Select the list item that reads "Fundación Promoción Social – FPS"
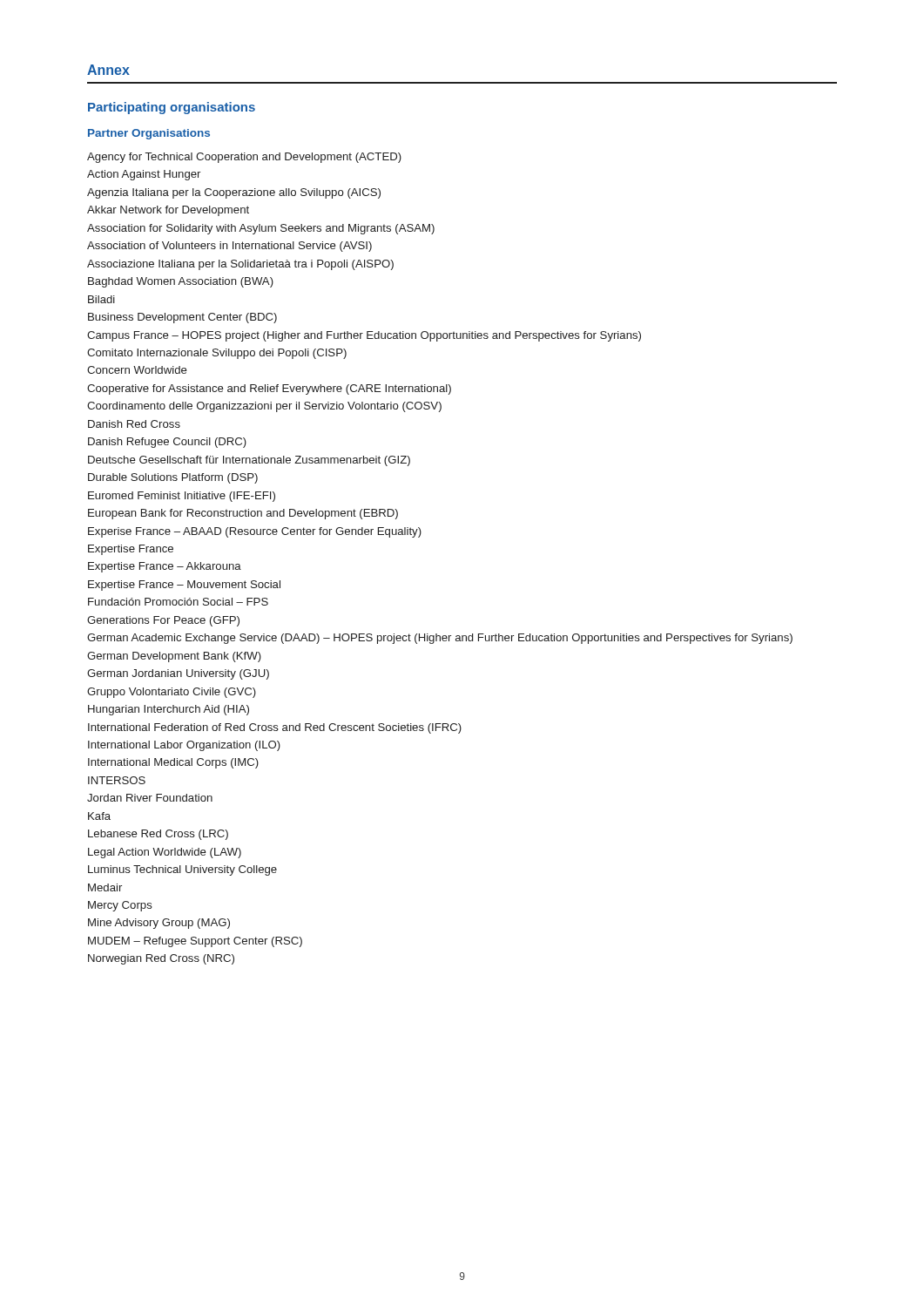 tap(178, 602)
